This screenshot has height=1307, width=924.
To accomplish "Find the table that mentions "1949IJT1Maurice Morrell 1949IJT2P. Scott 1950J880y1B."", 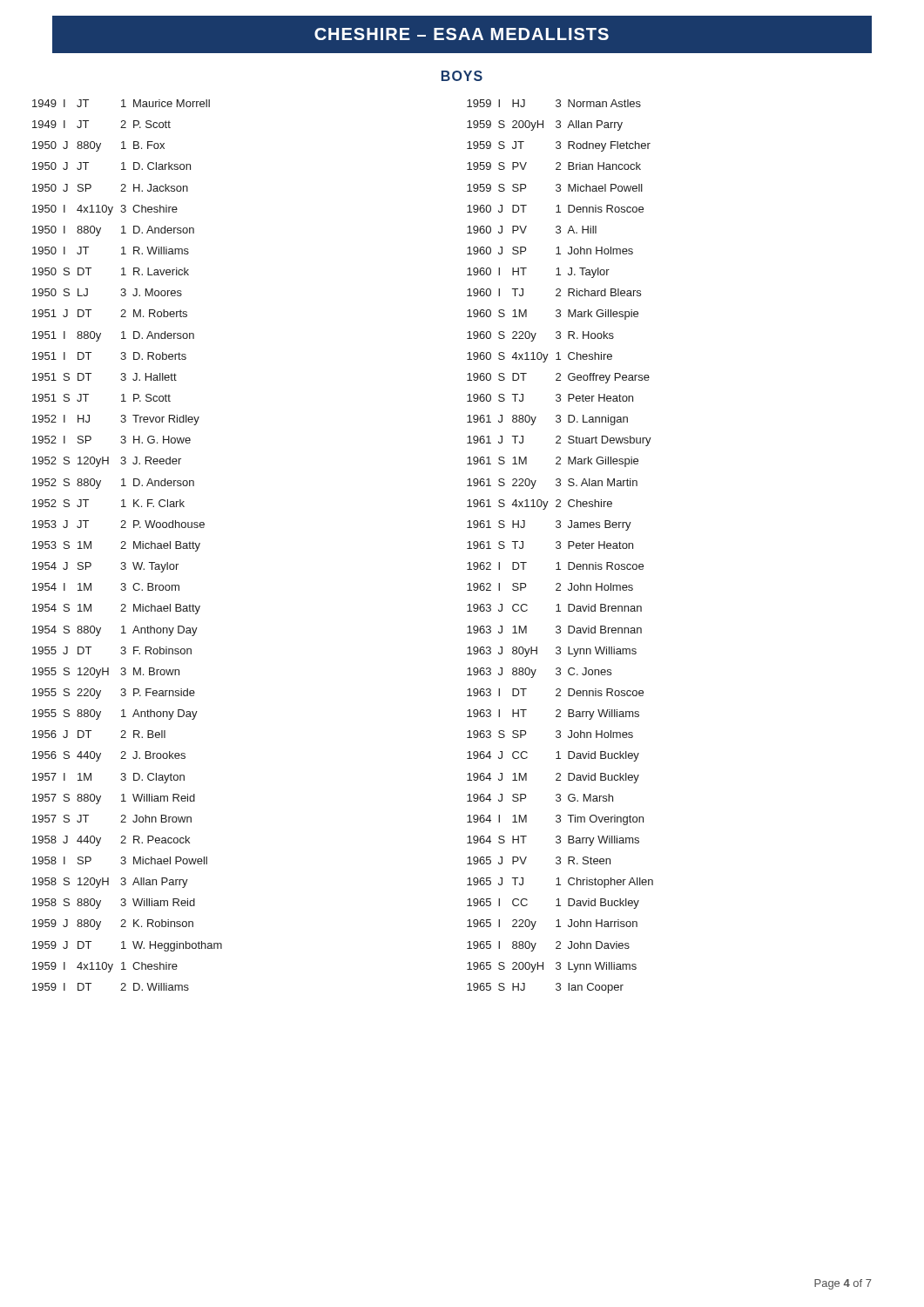I will (x=462, y=545).
